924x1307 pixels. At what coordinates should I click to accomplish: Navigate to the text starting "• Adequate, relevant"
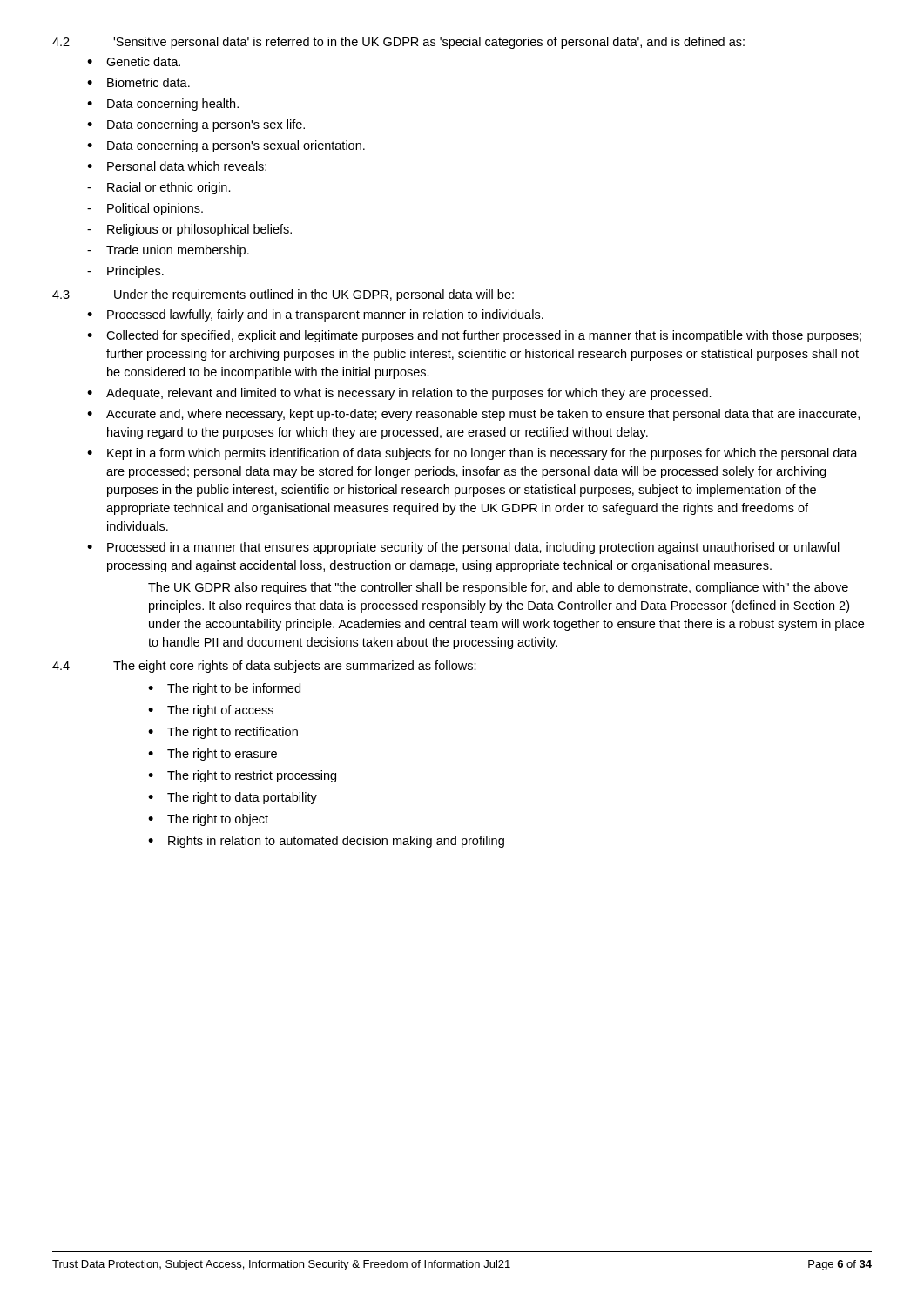tap(479, 394)
